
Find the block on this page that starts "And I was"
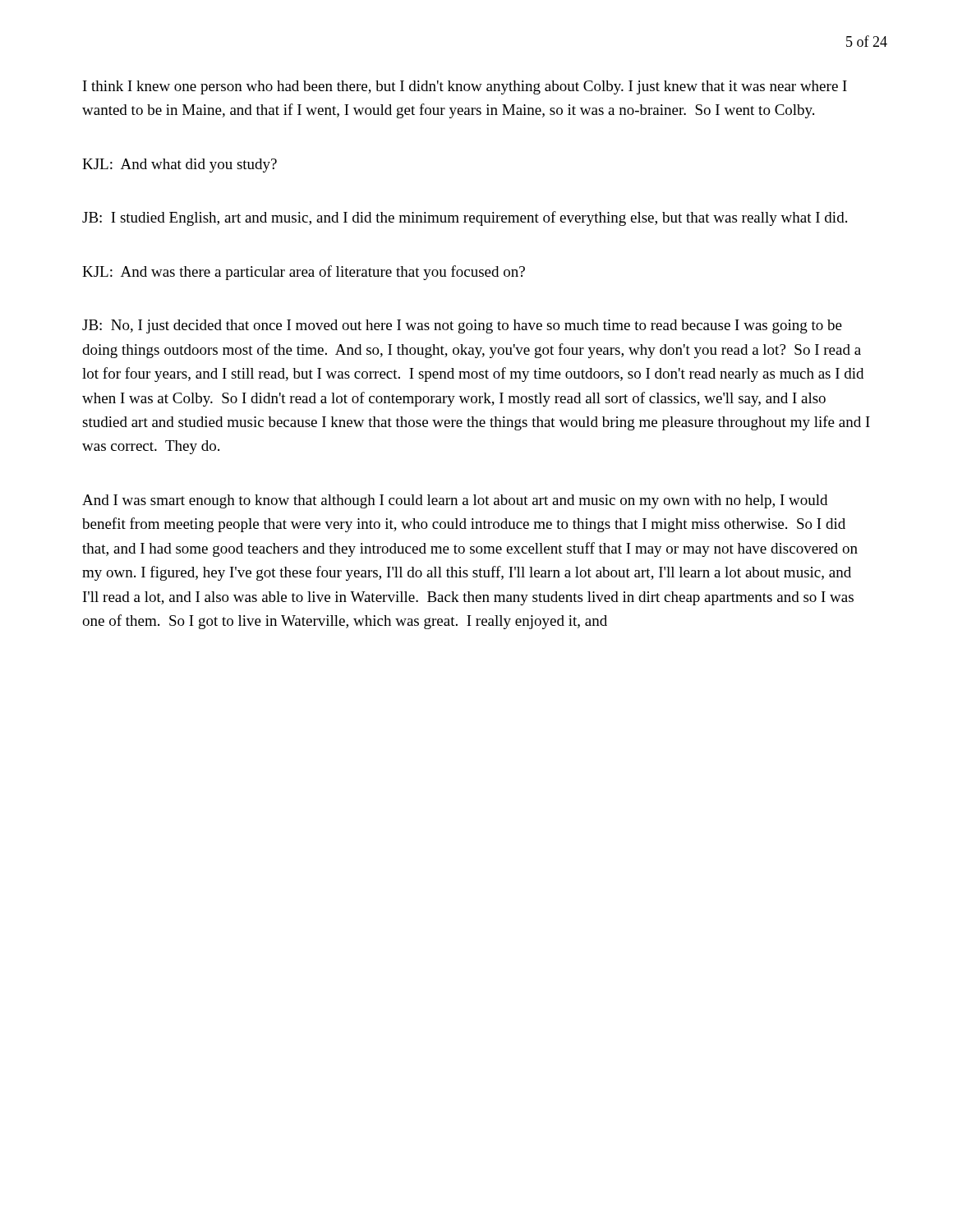[x=470, y=560]
